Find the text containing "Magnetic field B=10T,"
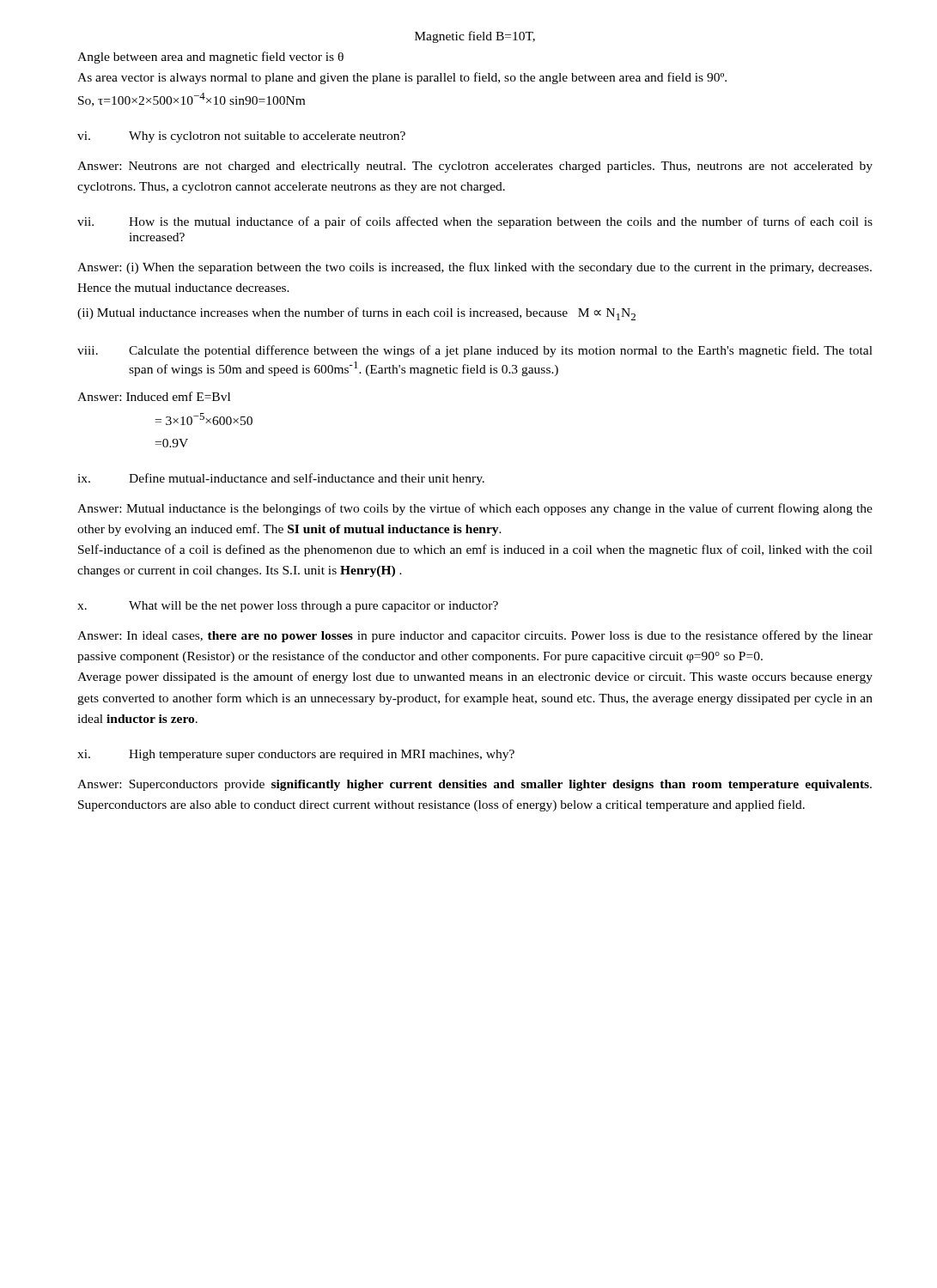 coord(475,36)
